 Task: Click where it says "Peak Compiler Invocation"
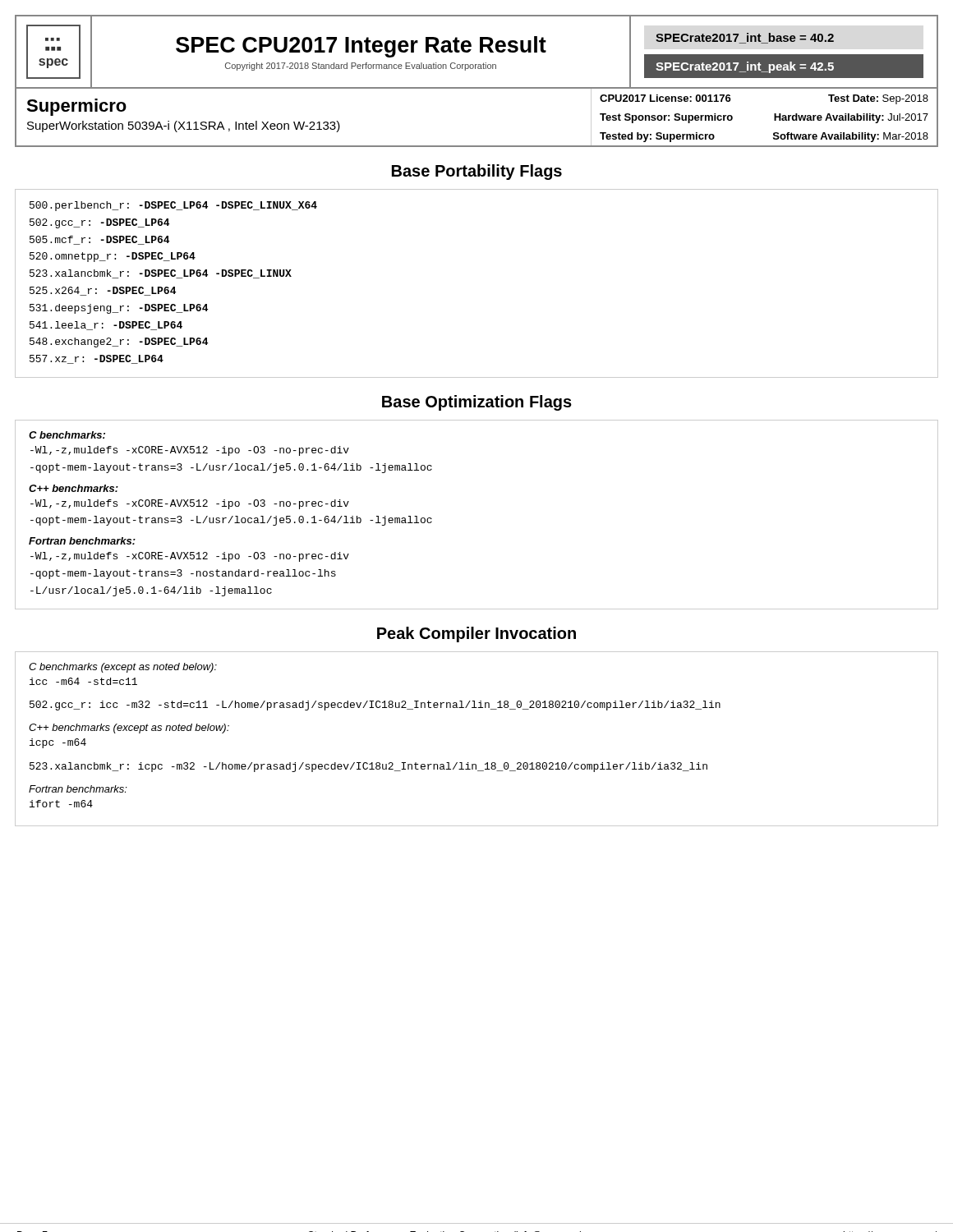[x=476, y=633]
